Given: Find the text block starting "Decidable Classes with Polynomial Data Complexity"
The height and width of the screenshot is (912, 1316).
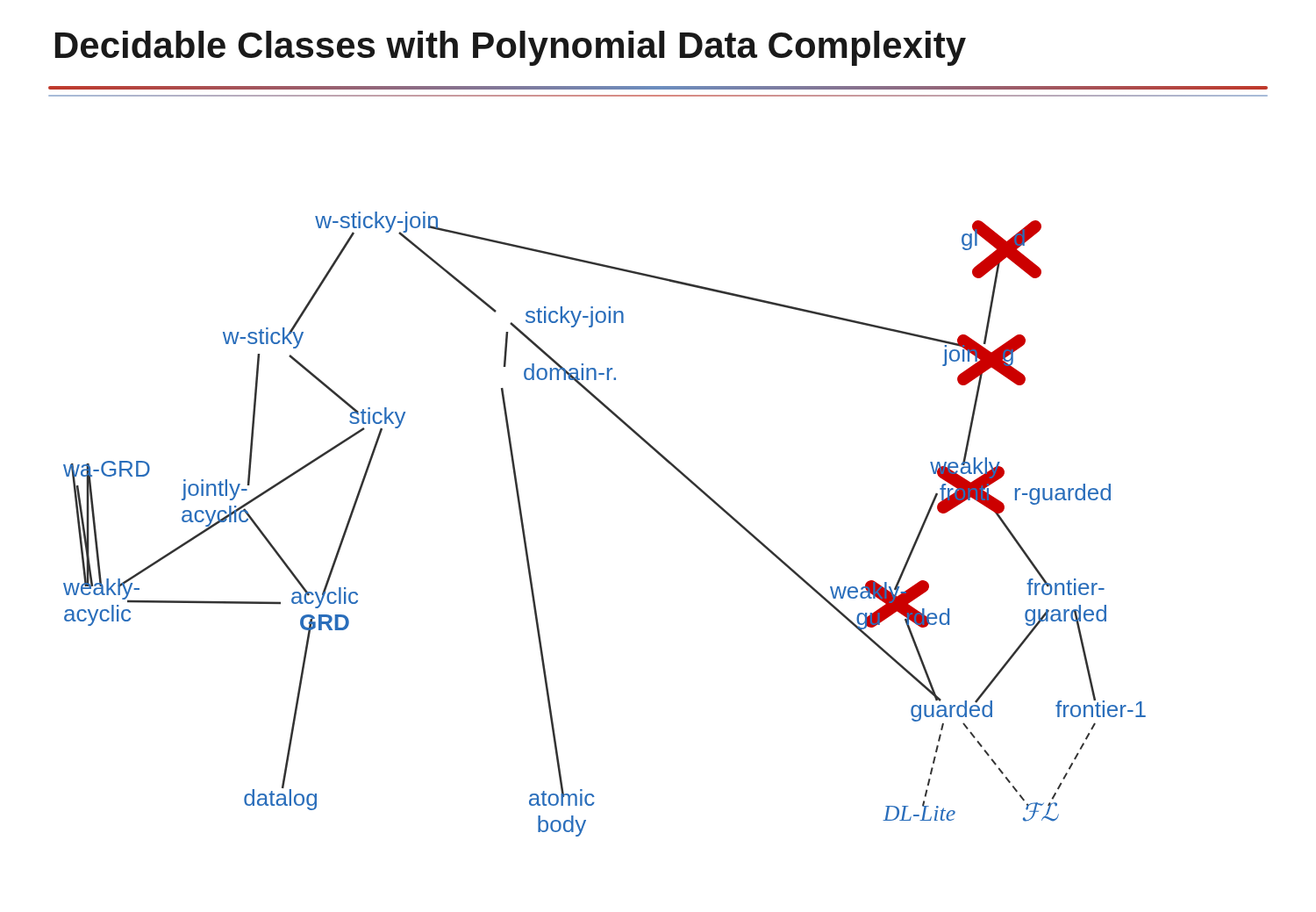Looking at the screenshot, I should (x=509, y=45).
